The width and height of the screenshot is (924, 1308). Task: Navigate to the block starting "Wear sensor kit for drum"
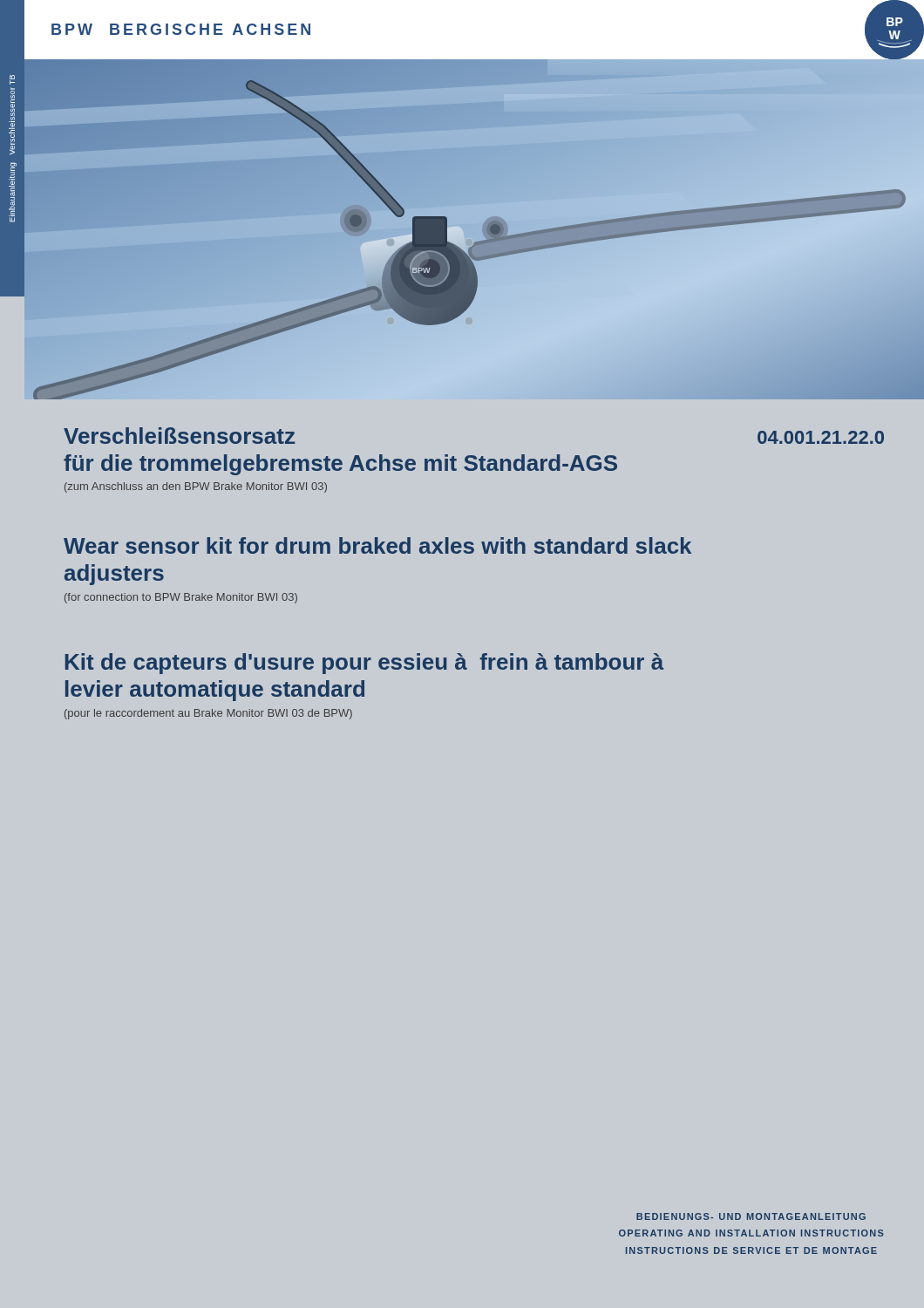pyautogui.click(x=474, y=560)
